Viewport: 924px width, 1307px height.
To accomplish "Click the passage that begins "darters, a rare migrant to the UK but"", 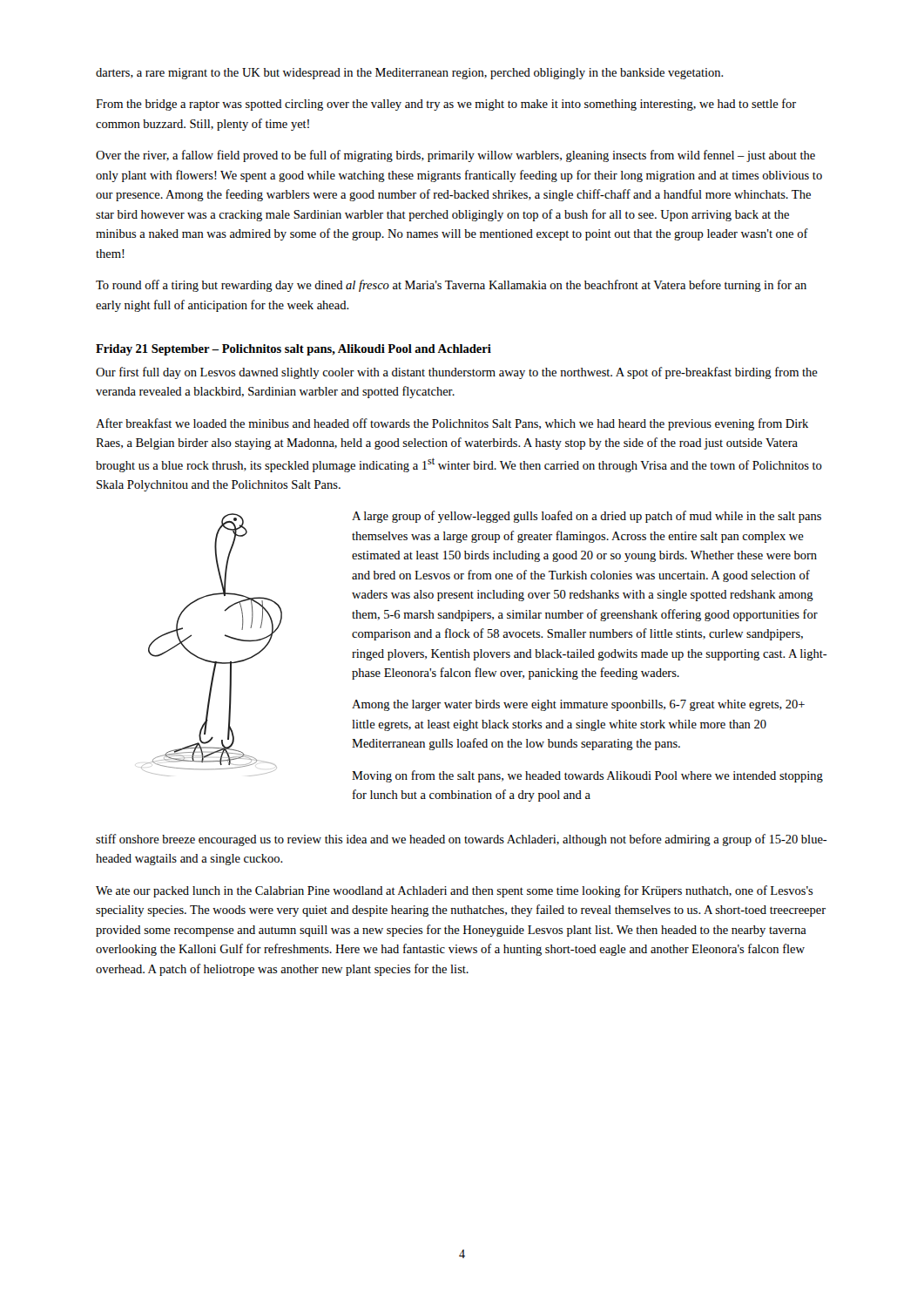I will [x=410, y=72].
